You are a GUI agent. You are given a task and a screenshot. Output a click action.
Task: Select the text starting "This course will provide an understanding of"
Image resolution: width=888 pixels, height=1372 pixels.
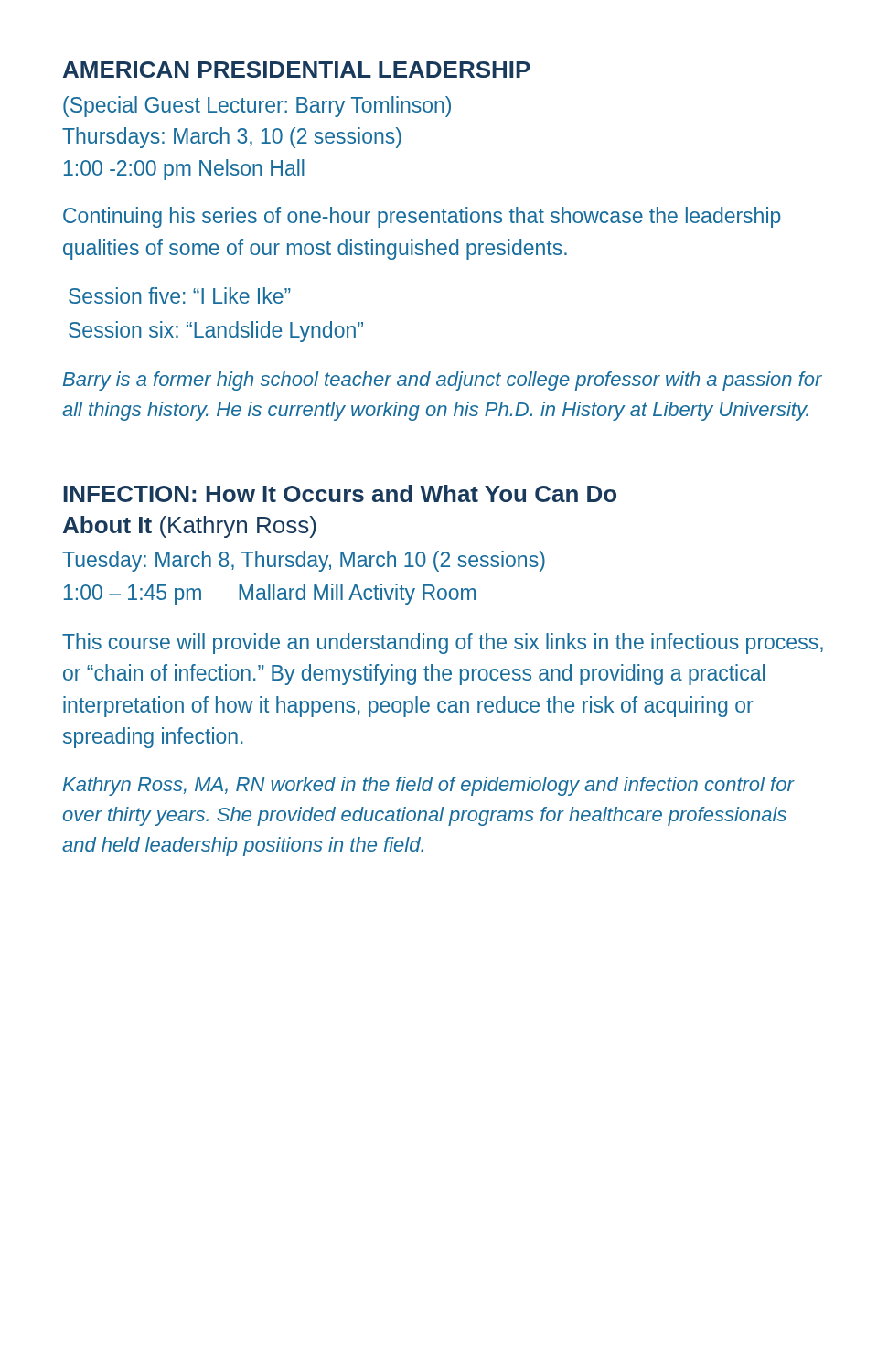443,689
